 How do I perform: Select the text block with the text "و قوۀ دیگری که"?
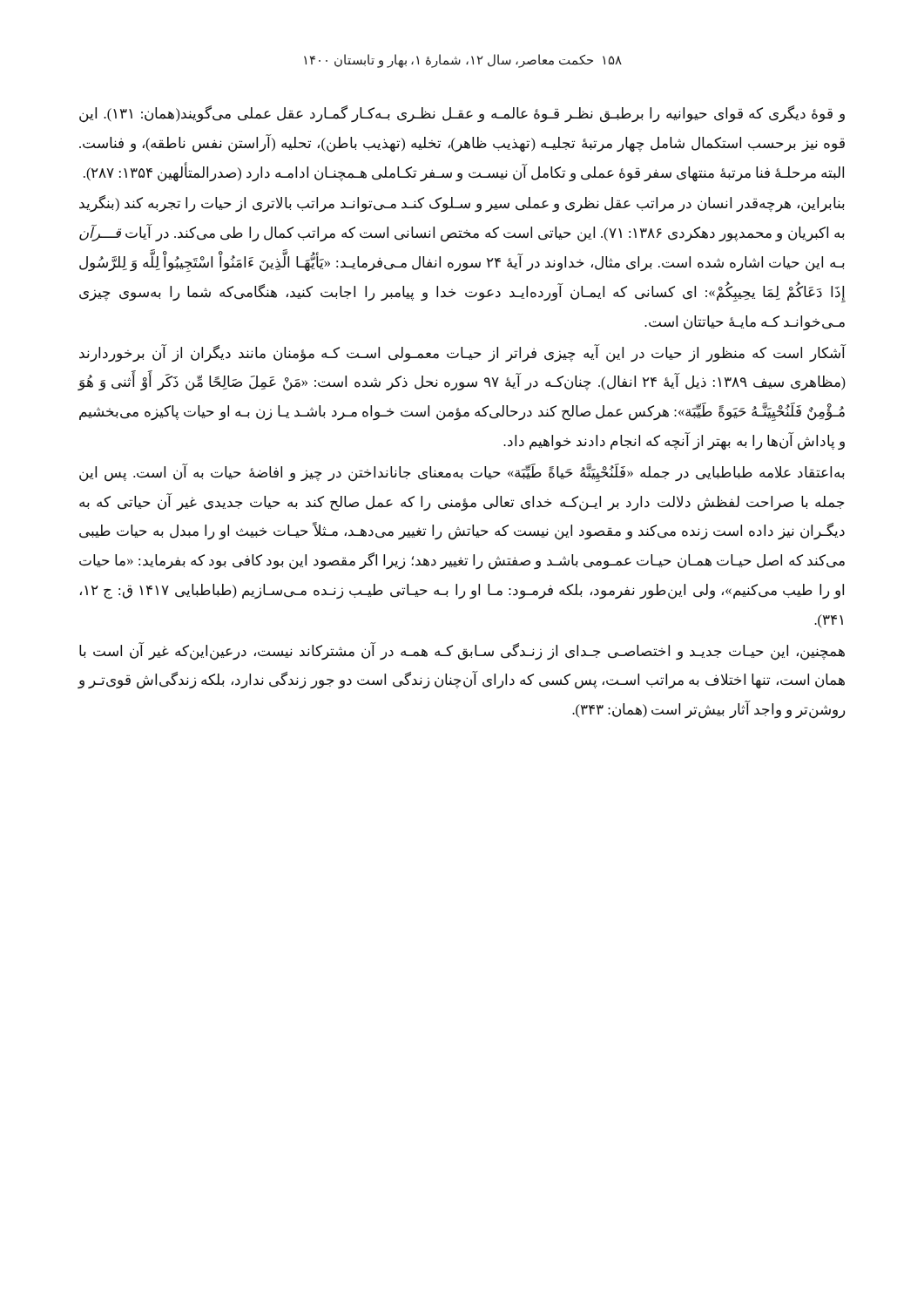462,143
